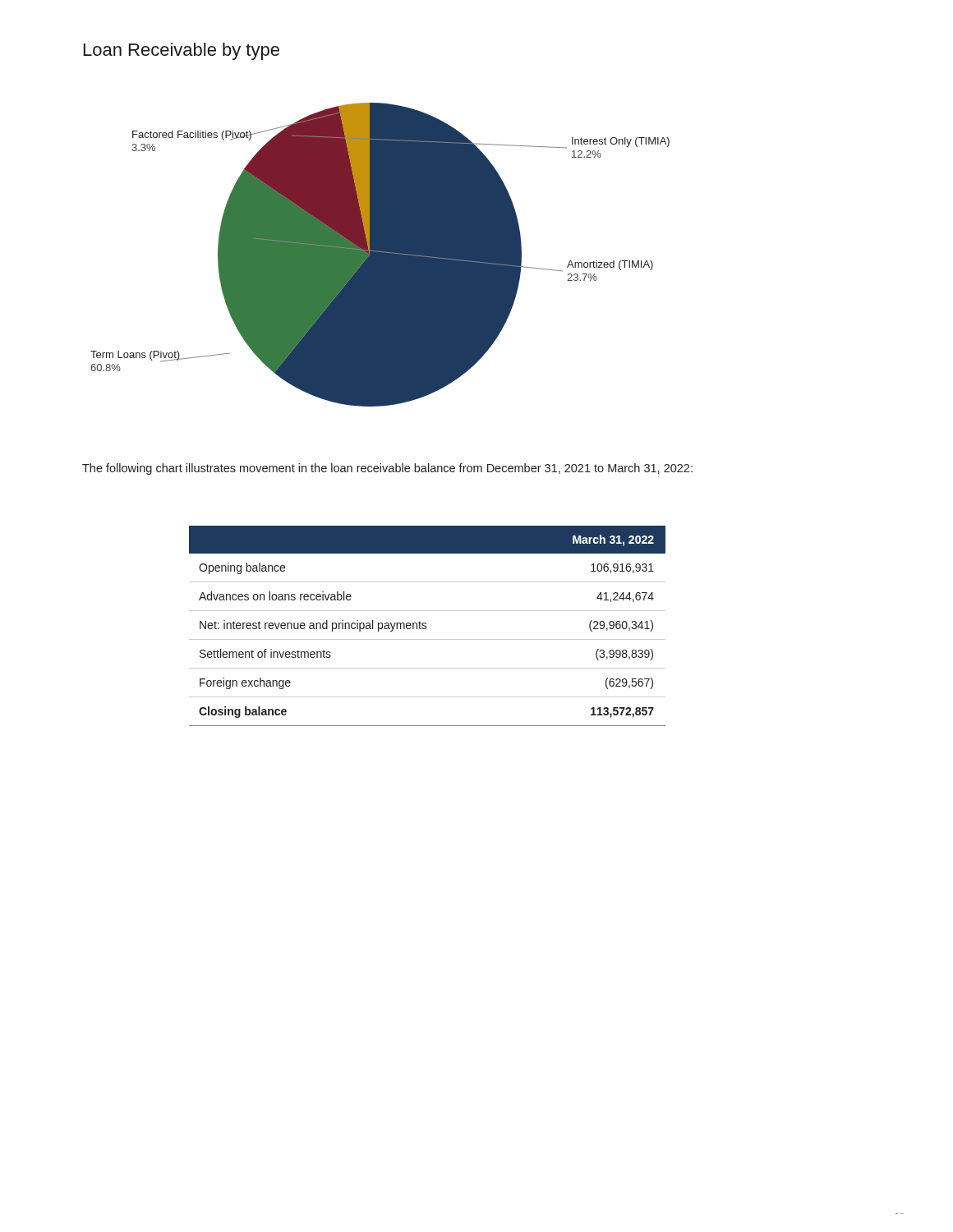The width and height of the screenshot is (953, 1232).
Task: Locate the passage starting "The following chart illustrates movement in the"
Action: point(388,468)
